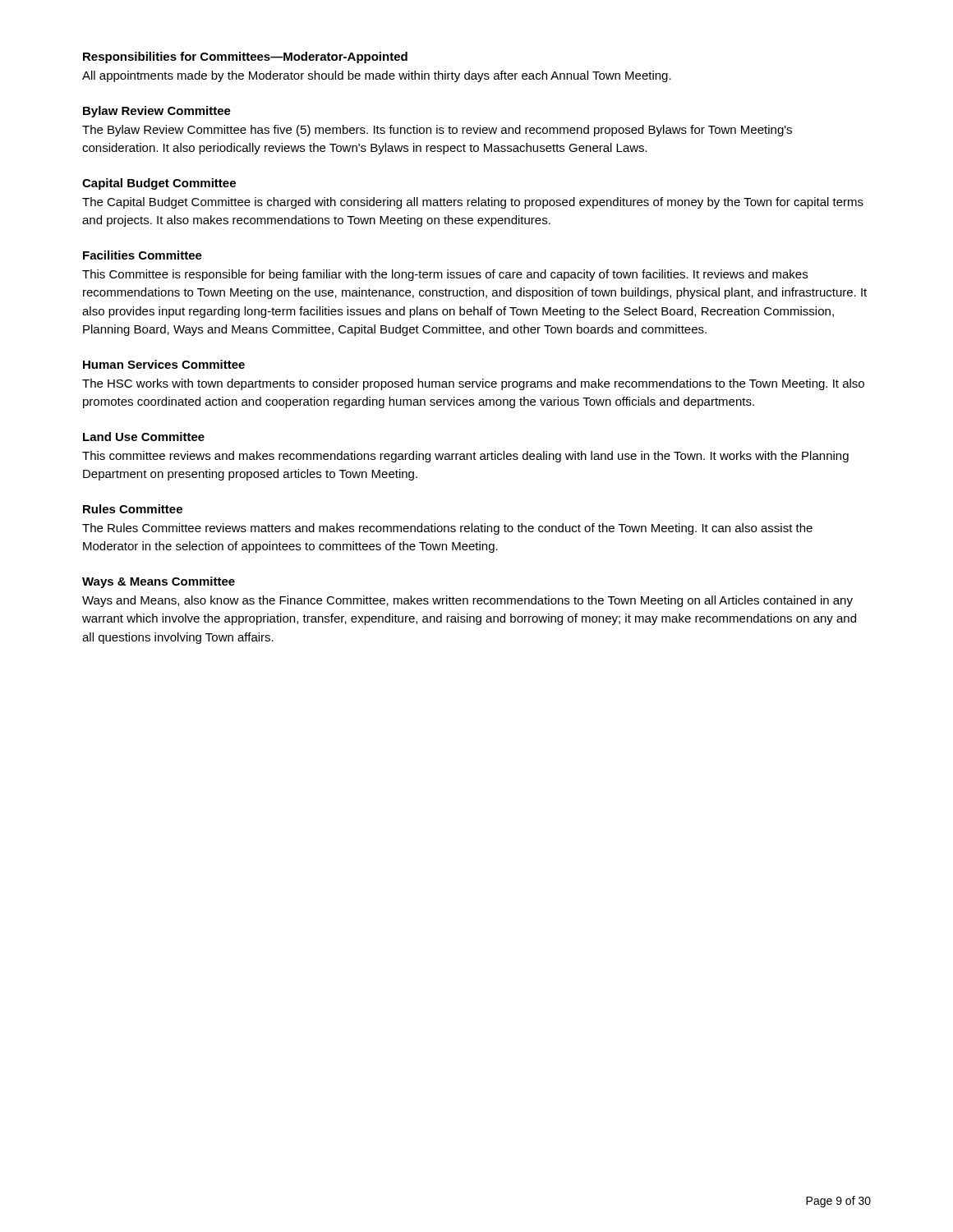Click the passage that begins "The Bylaw Review Committee has"

(x=437, y=138)
